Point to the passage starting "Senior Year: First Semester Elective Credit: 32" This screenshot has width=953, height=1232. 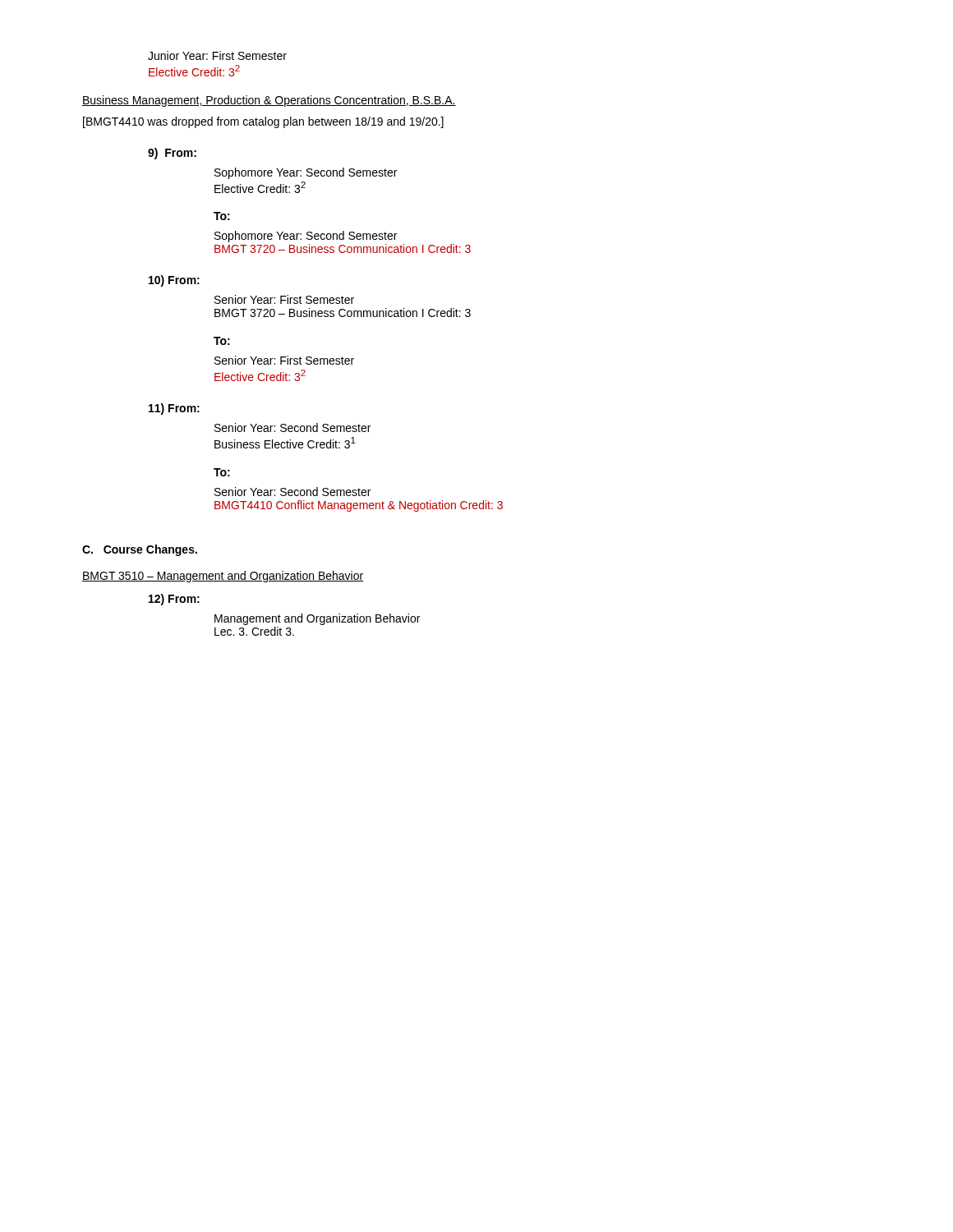284,369
